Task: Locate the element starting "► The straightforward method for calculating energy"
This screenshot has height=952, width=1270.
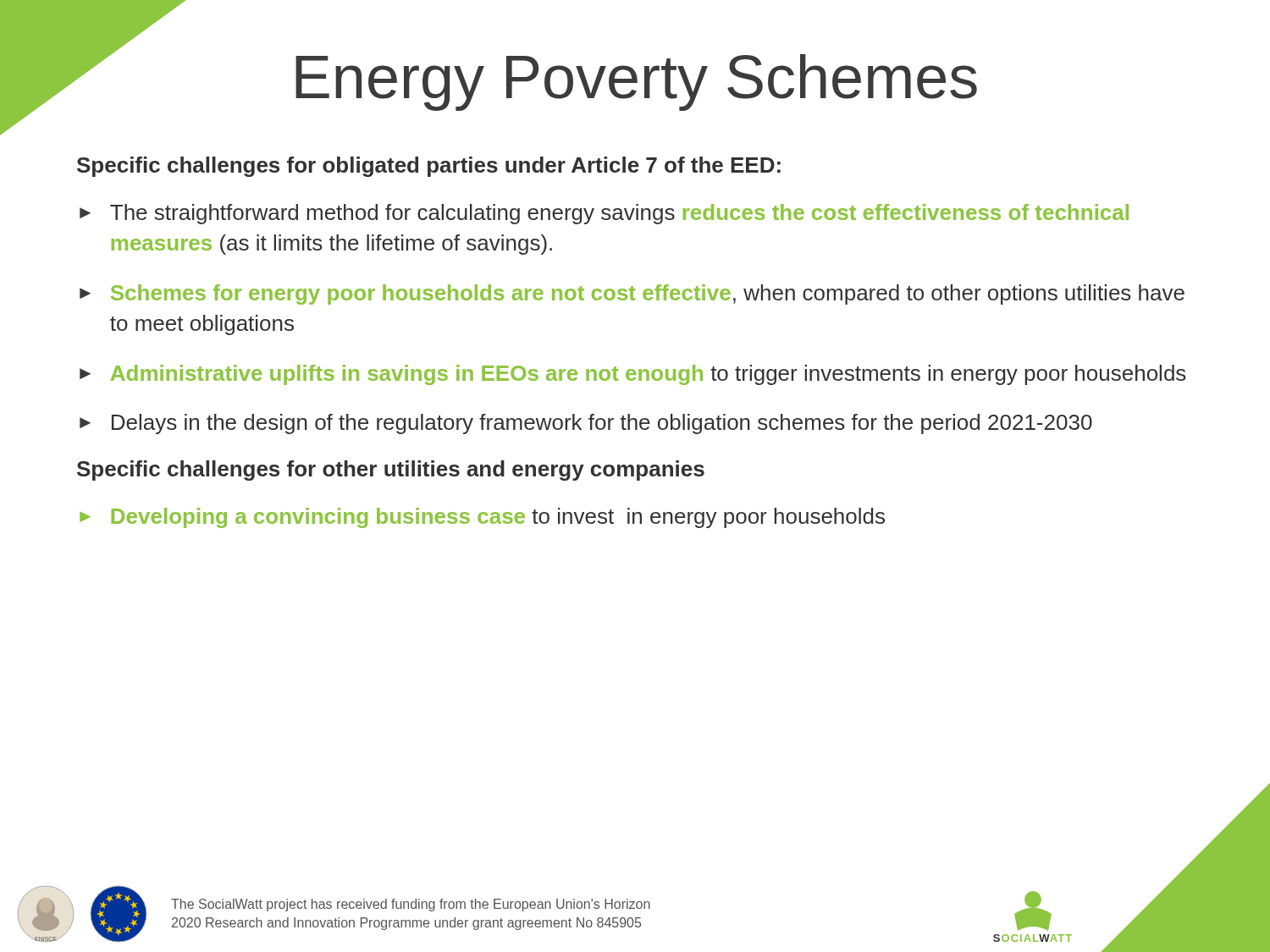Action: click(635, 228)
